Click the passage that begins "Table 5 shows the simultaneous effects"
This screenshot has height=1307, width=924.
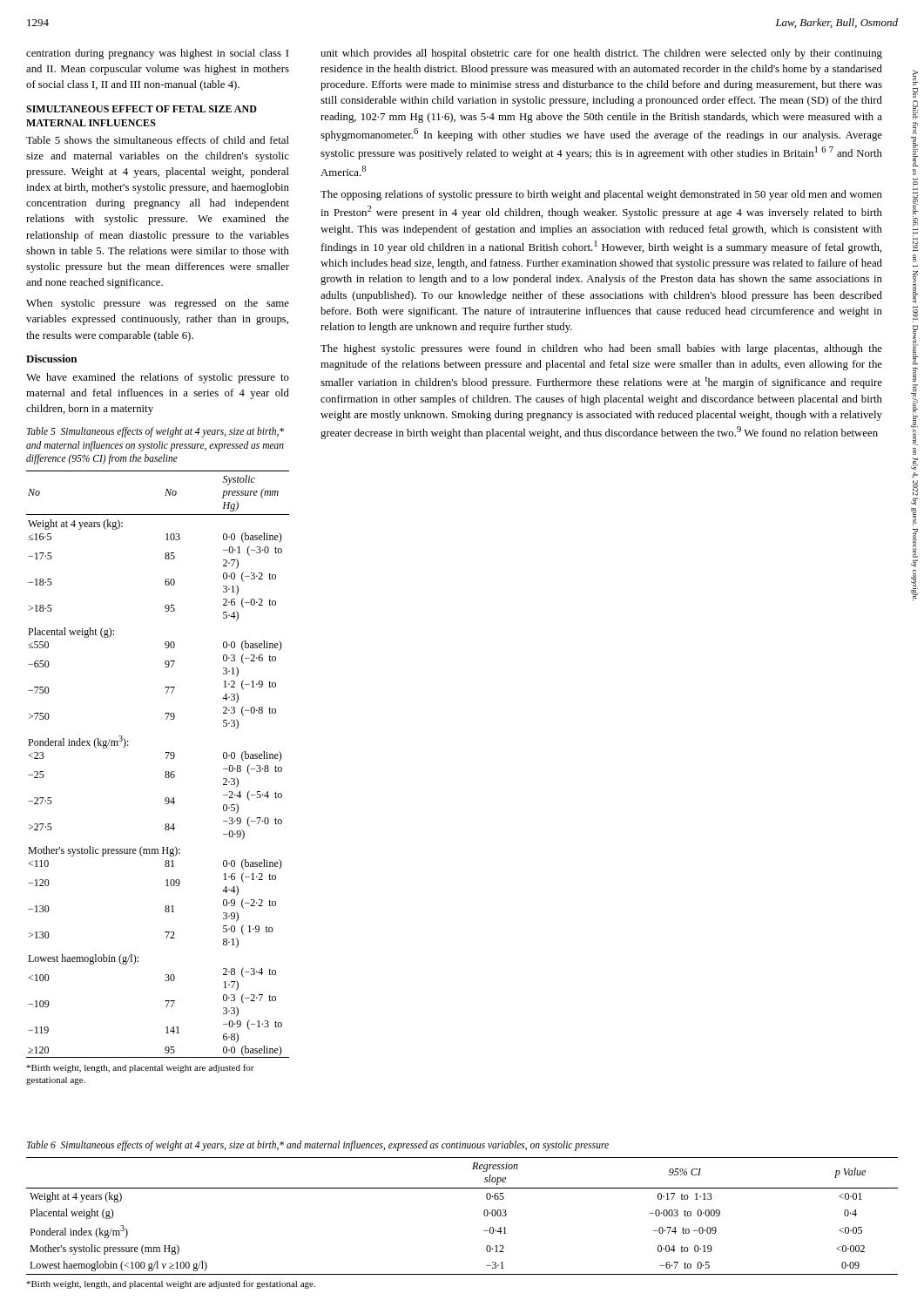(x=158, y=211)
